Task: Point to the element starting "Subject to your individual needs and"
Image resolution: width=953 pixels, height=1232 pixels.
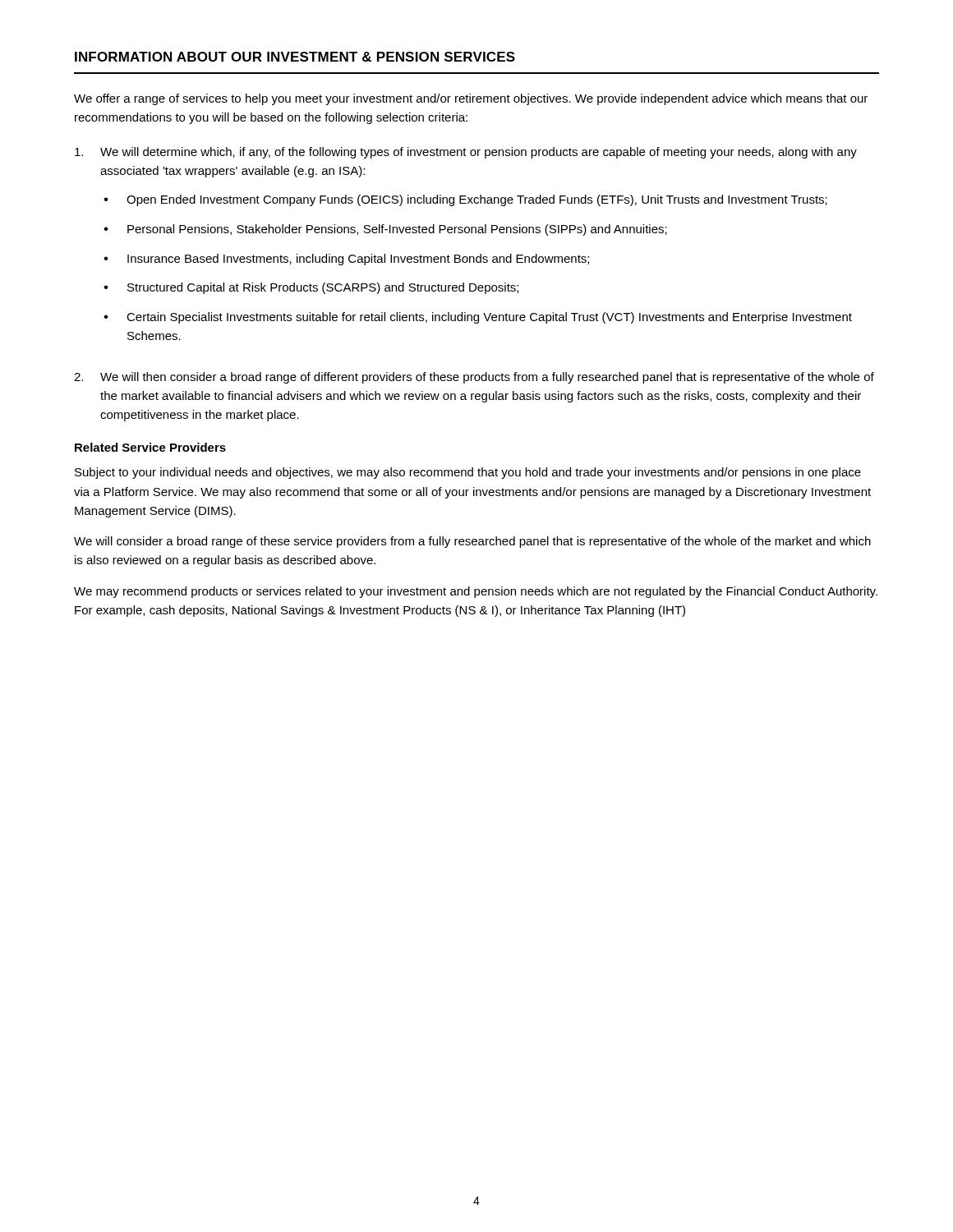Action: click(472, 491)
